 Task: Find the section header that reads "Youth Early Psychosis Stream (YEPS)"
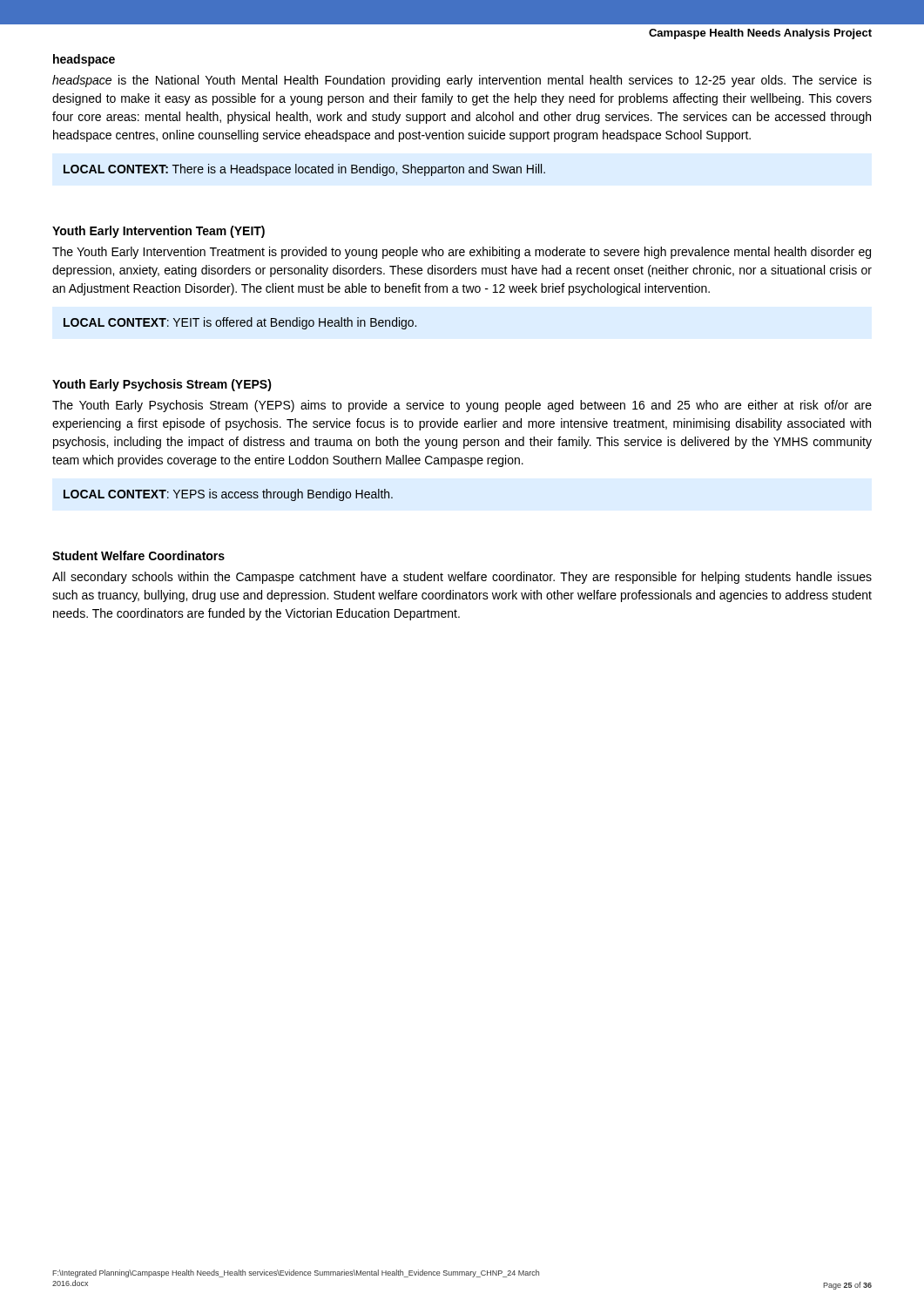pos(162,384)
